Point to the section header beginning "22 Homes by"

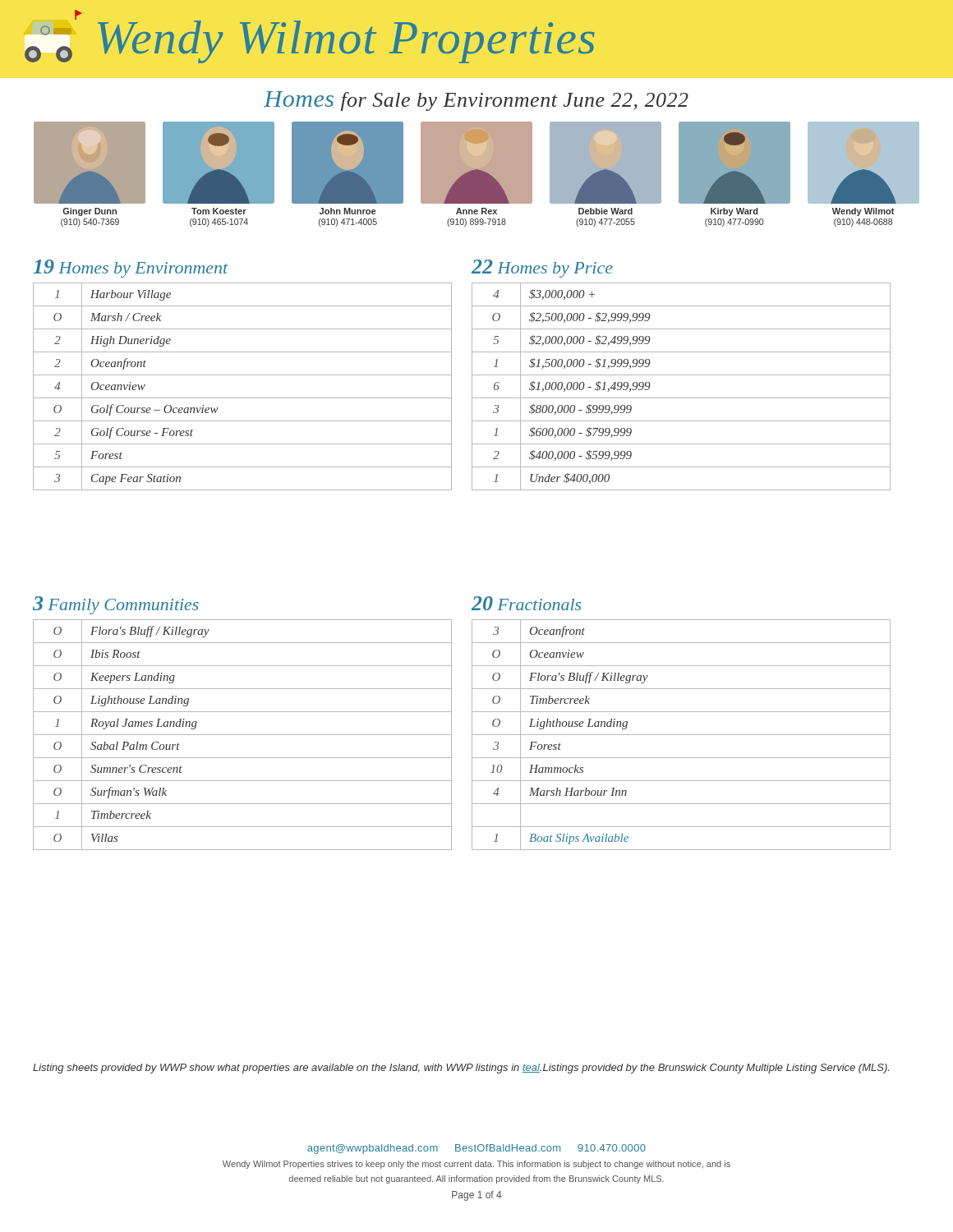pos(542,267)
